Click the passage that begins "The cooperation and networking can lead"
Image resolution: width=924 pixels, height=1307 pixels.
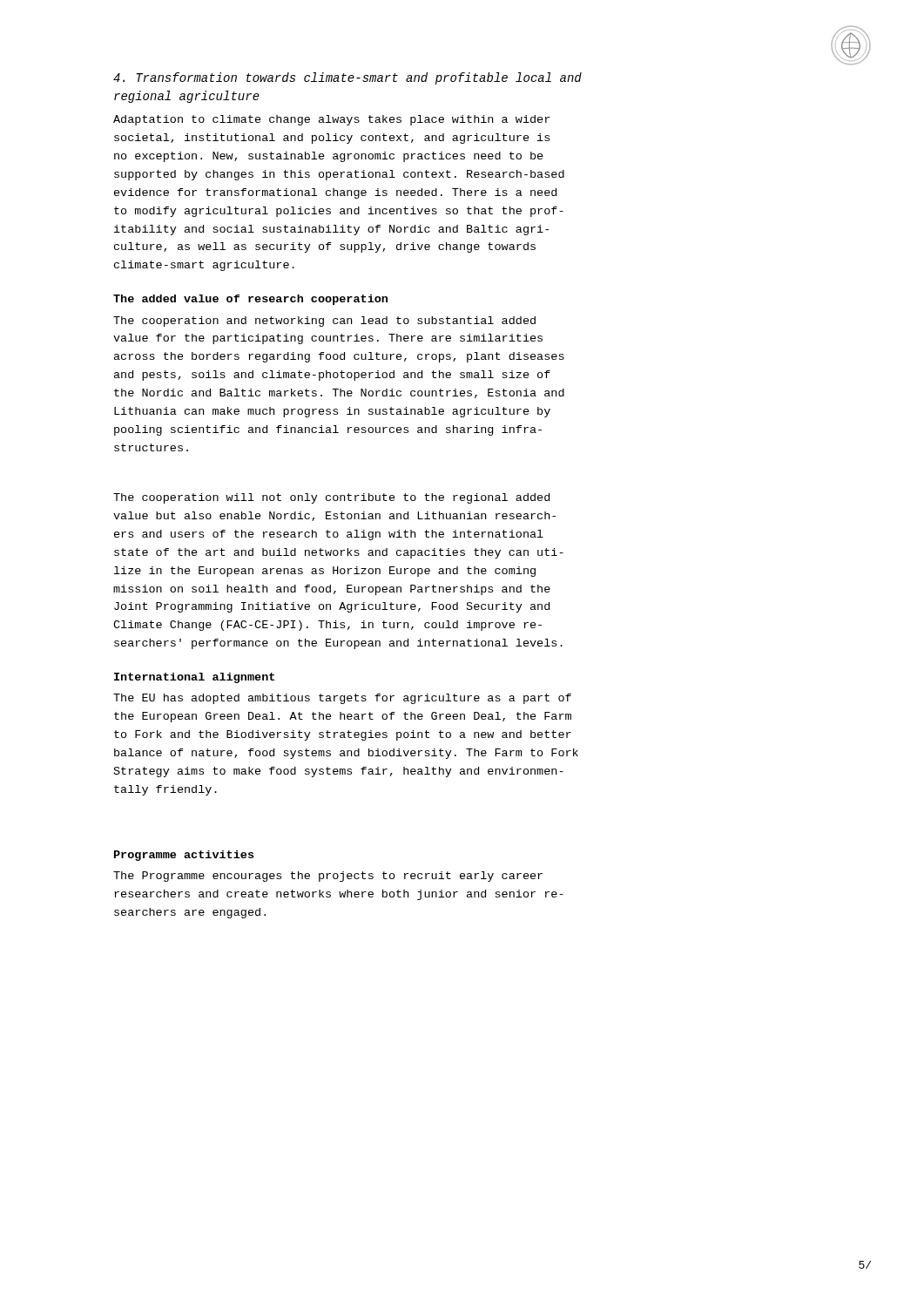[339, 385]
